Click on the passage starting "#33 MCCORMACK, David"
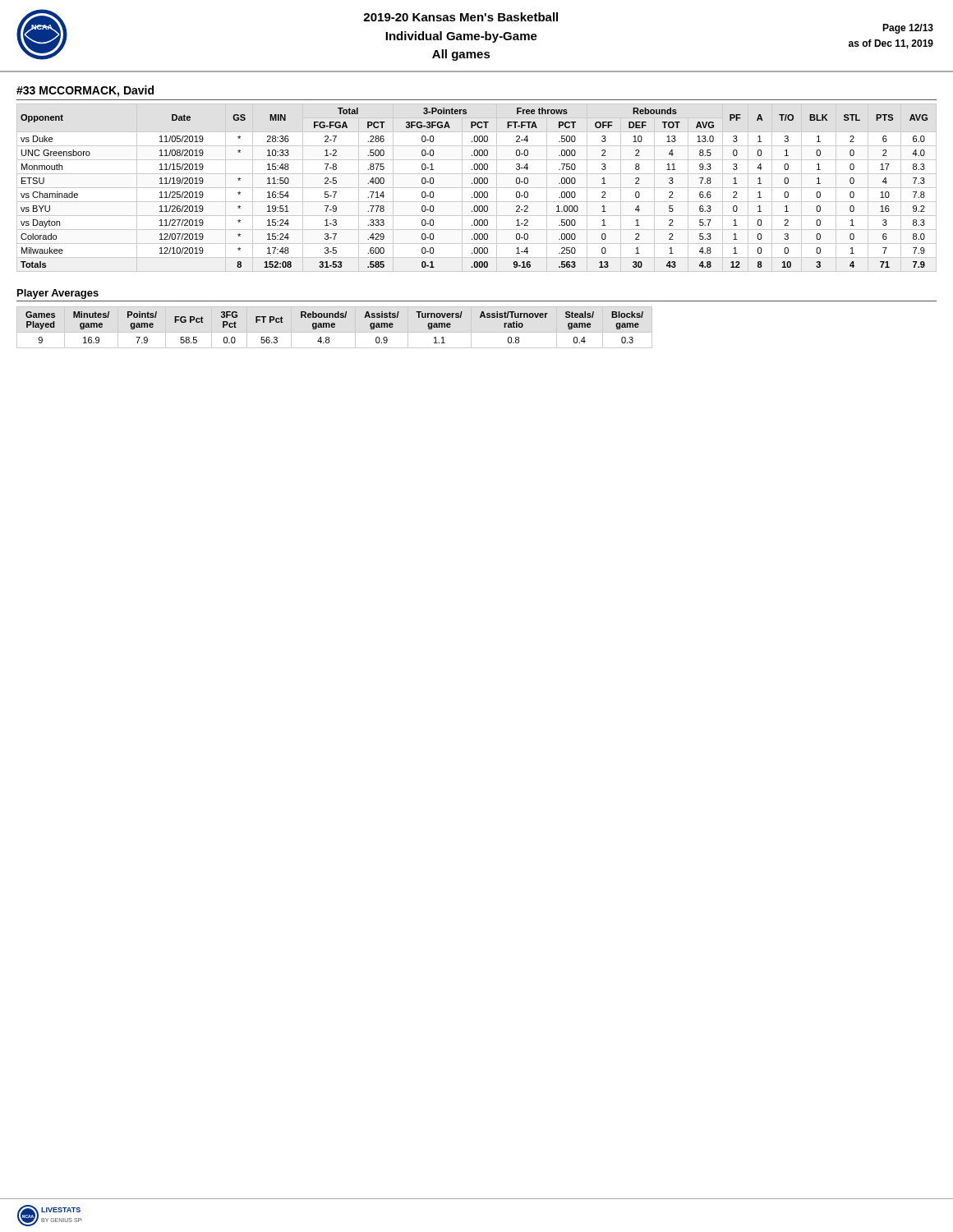The height and width of the screenshot is (1232, 953). [x=85, y=90]
